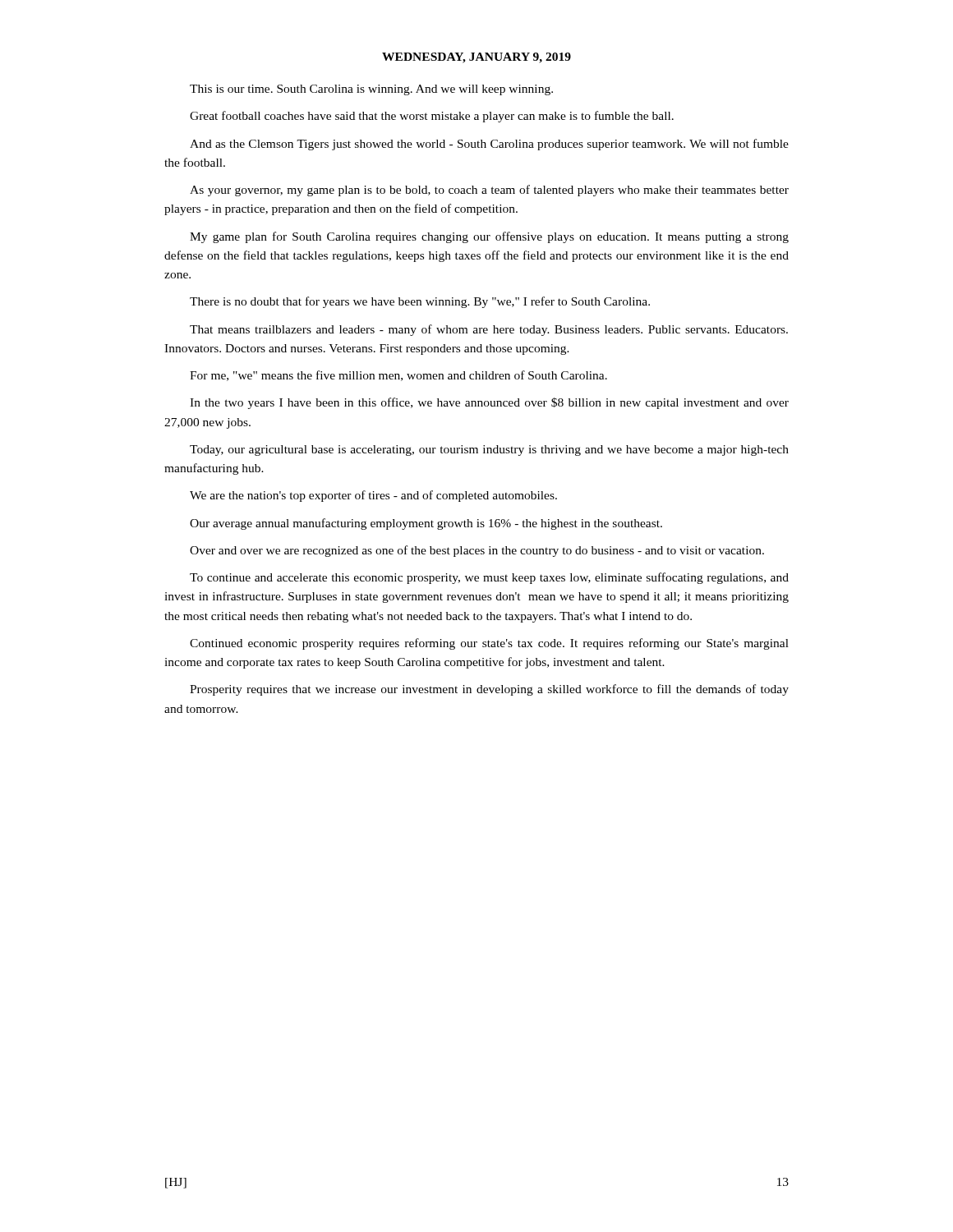
Task: Locate the section header that says "WEDNESDAY, JANUARY 9, 2019"
Action: click(476, 56)
